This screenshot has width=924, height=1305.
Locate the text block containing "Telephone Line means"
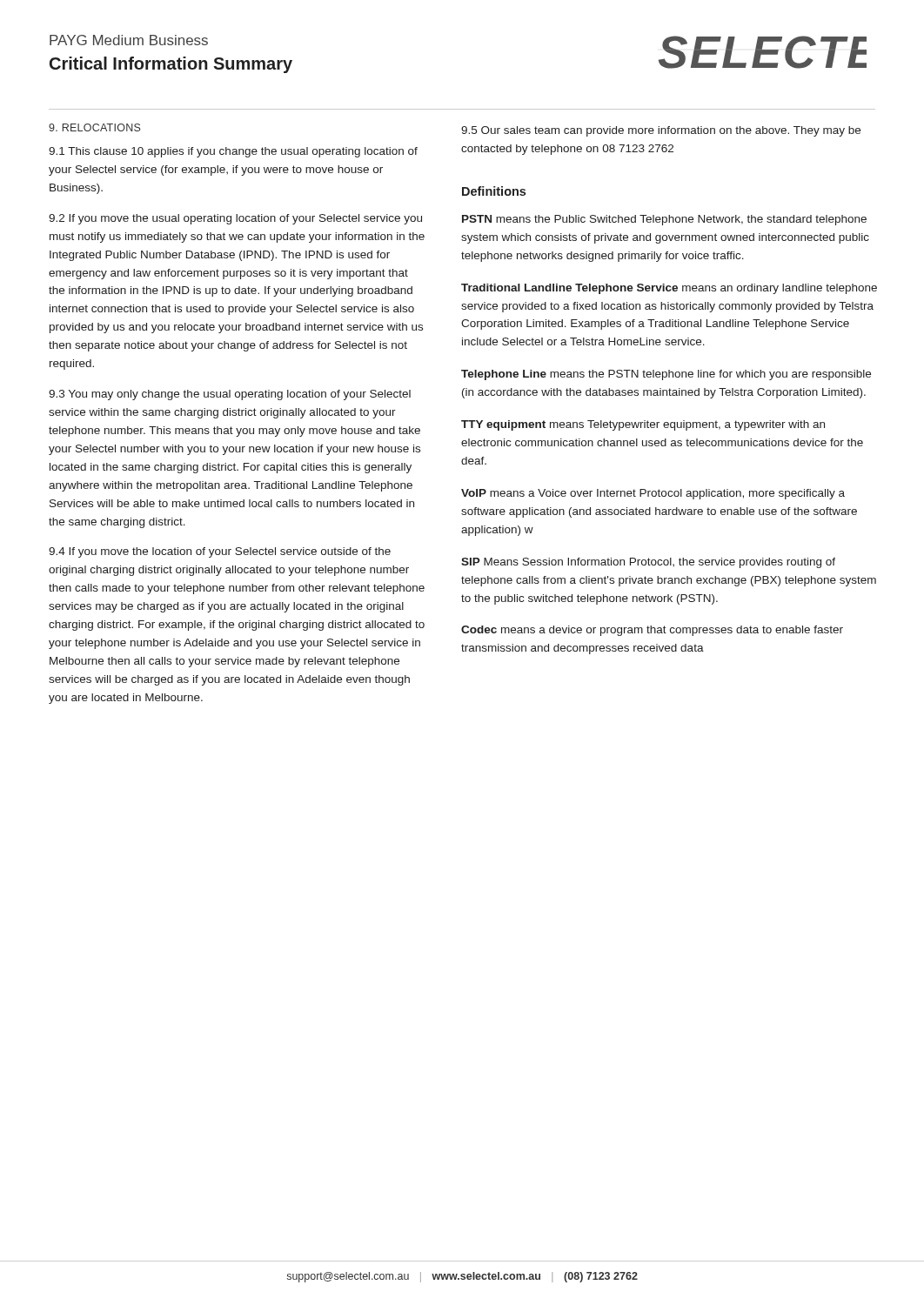pos(666,383)
